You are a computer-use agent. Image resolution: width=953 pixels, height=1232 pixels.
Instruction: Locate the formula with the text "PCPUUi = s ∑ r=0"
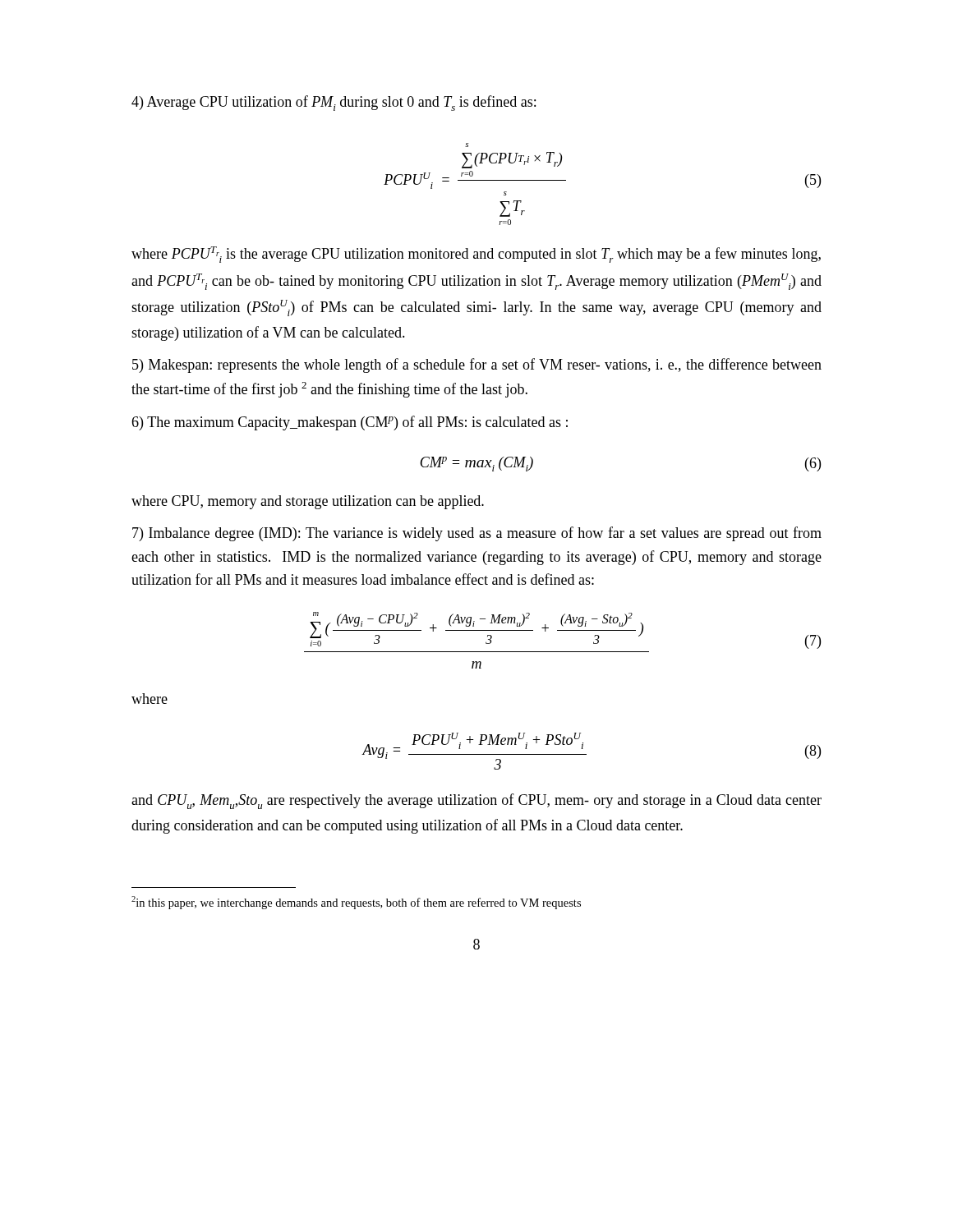[467, 145]
